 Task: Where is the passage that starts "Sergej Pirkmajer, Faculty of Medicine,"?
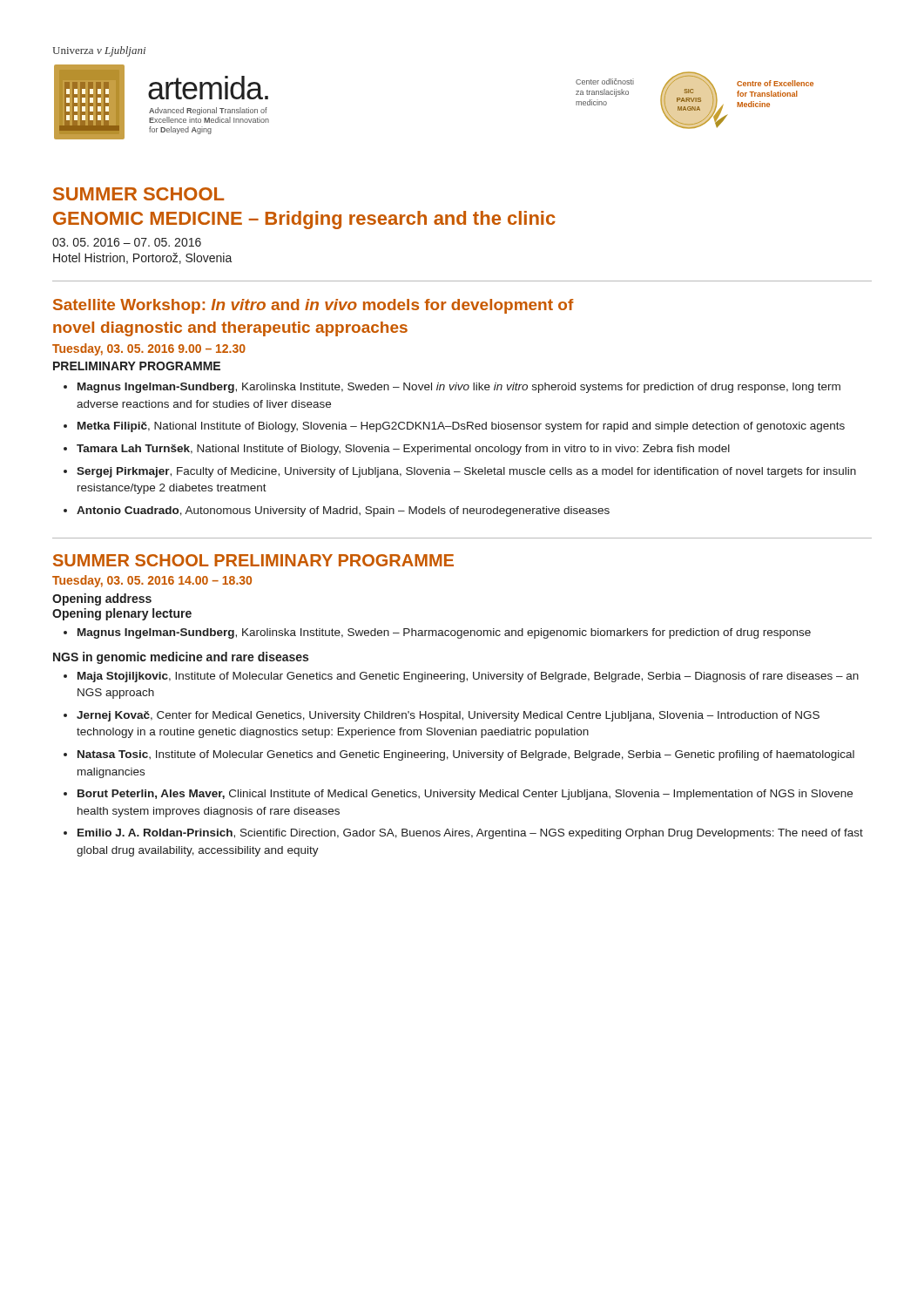[x=466, y=479]
